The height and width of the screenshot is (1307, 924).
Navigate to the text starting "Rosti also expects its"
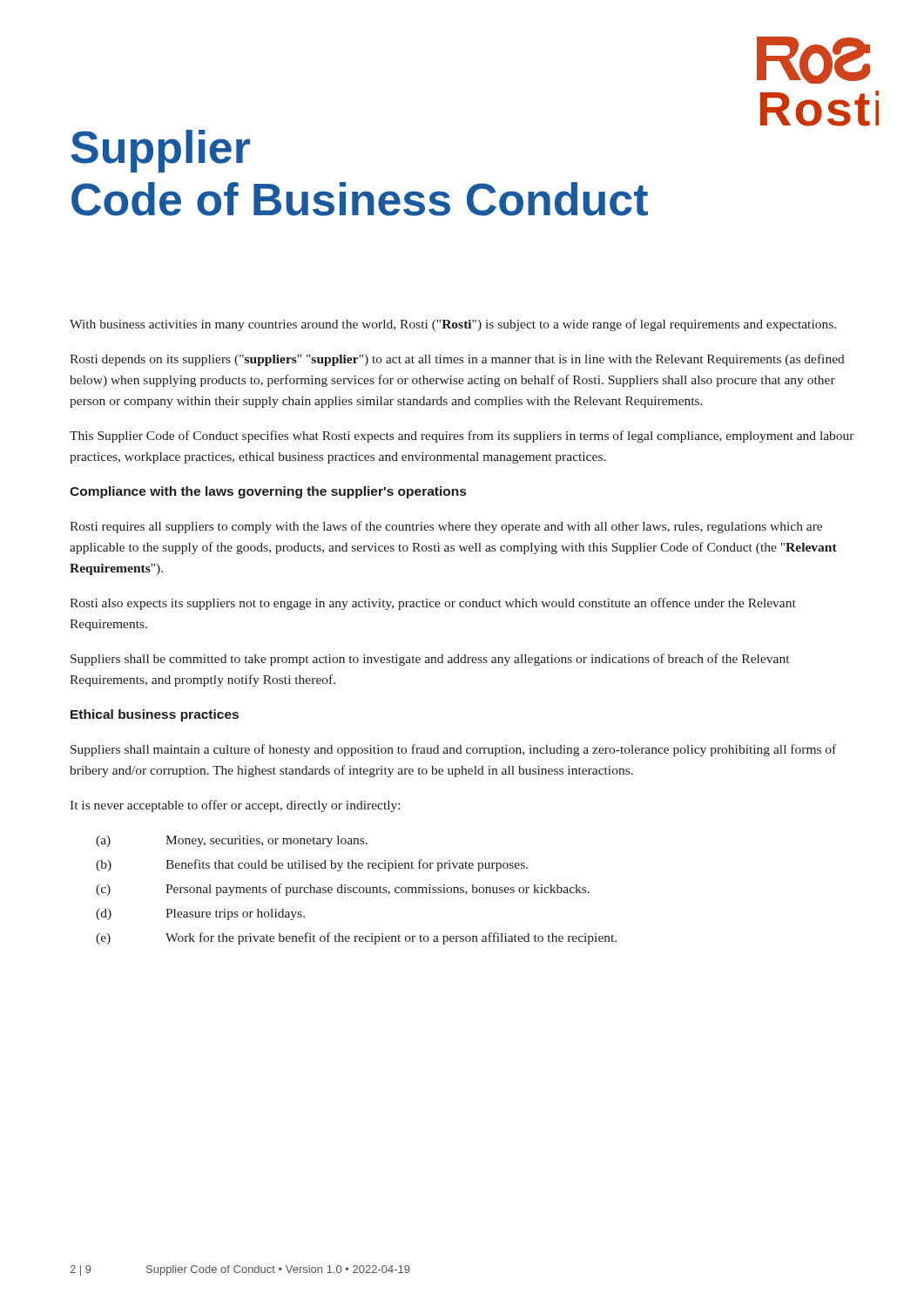pyautogui.click(x=462, y=614)
